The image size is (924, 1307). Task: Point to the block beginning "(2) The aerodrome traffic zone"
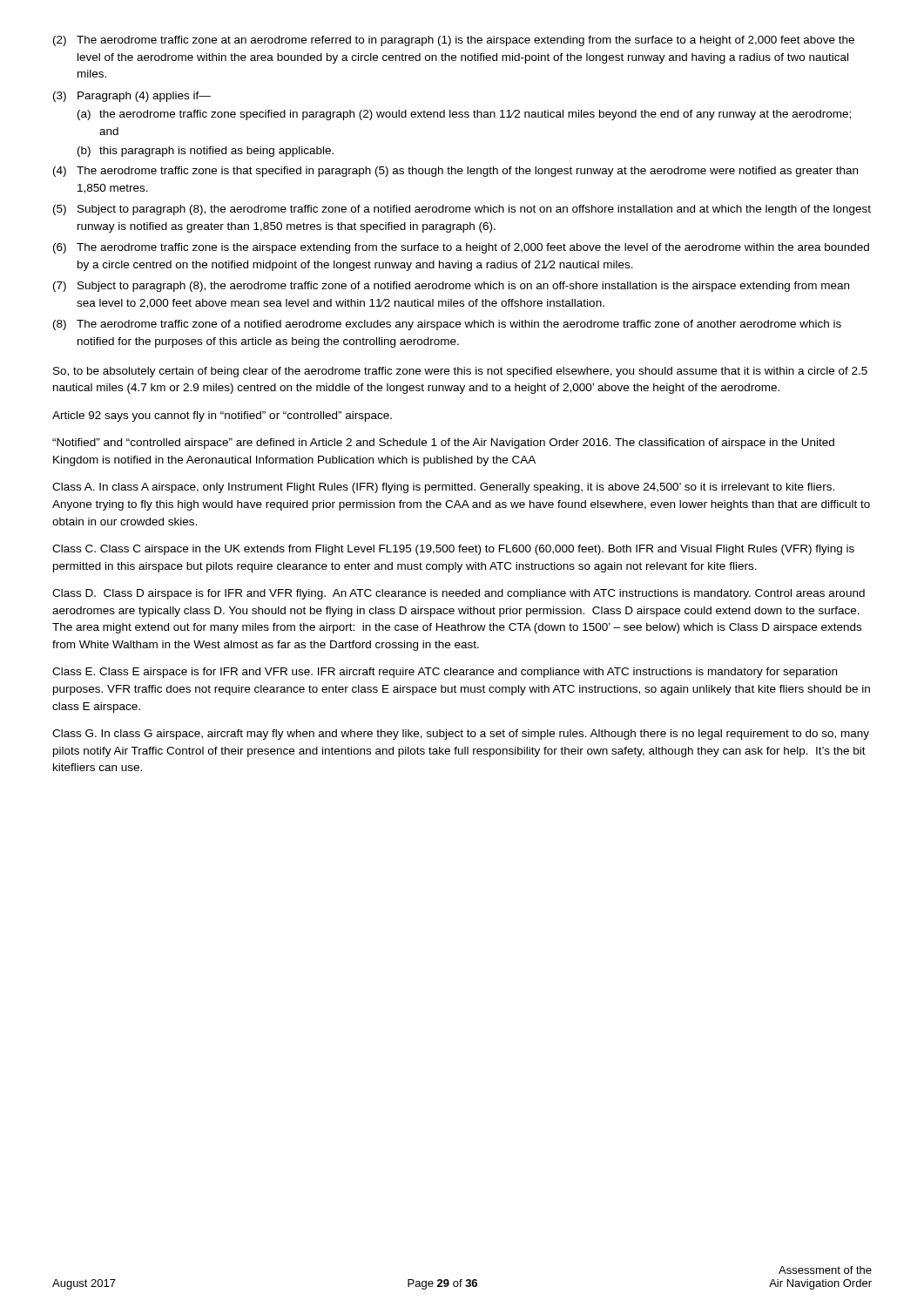click(462, 57)
